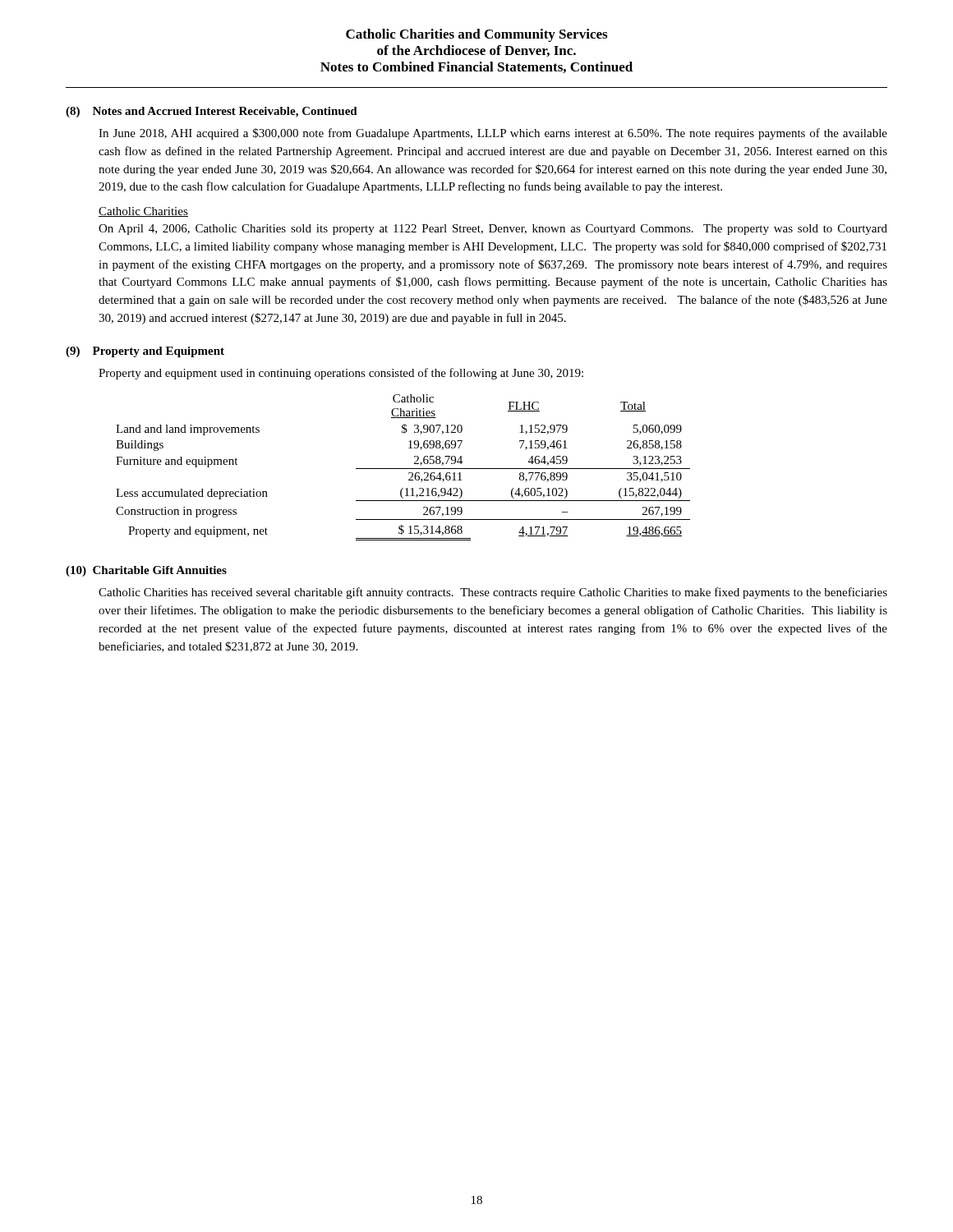Find the section header on this page that starts "(8) Notes and Accrued Interest"
953x1232 pixels.
211,111
